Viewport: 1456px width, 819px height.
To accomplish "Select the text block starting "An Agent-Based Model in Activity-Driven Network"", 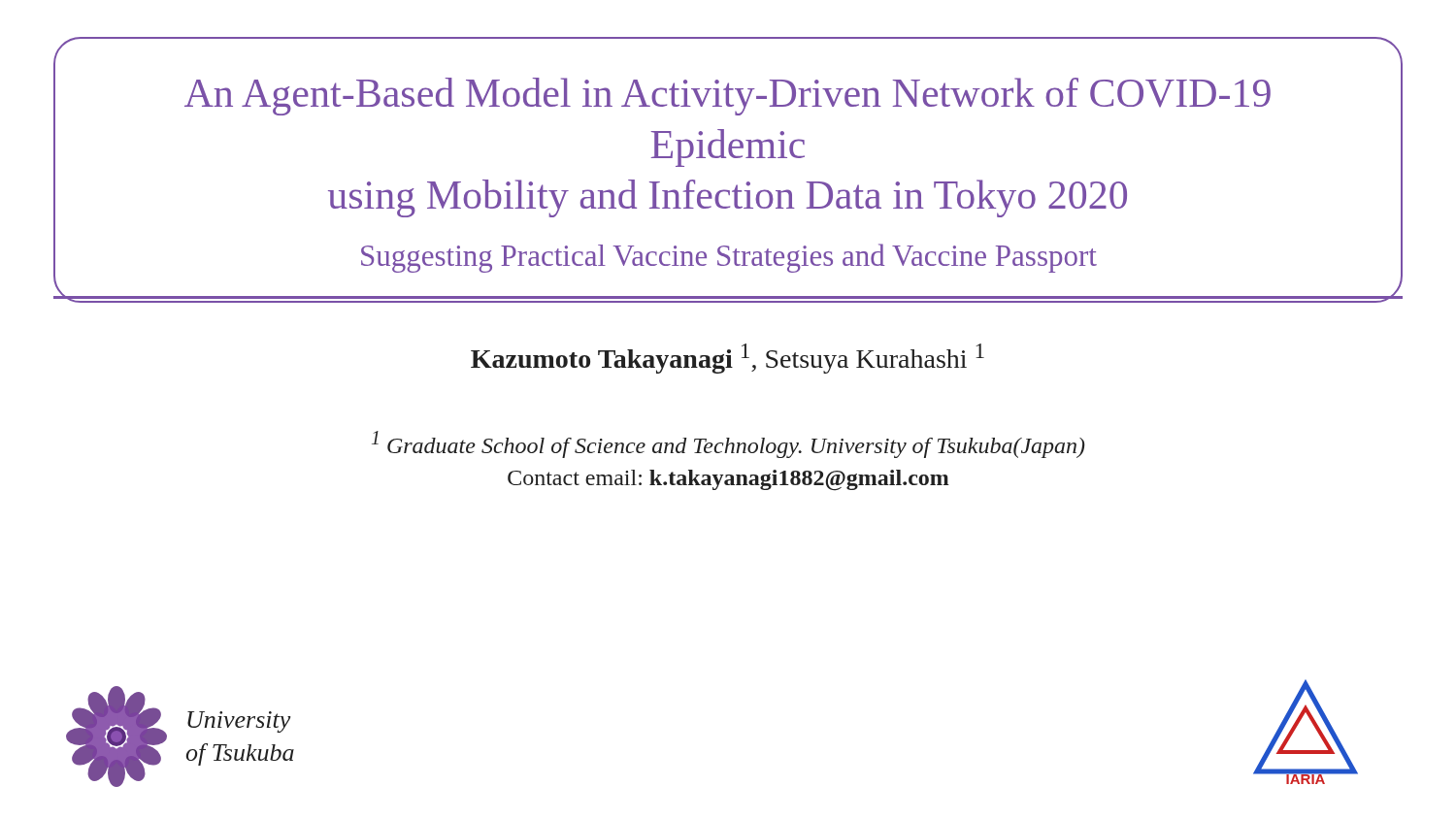I will 728,171.
